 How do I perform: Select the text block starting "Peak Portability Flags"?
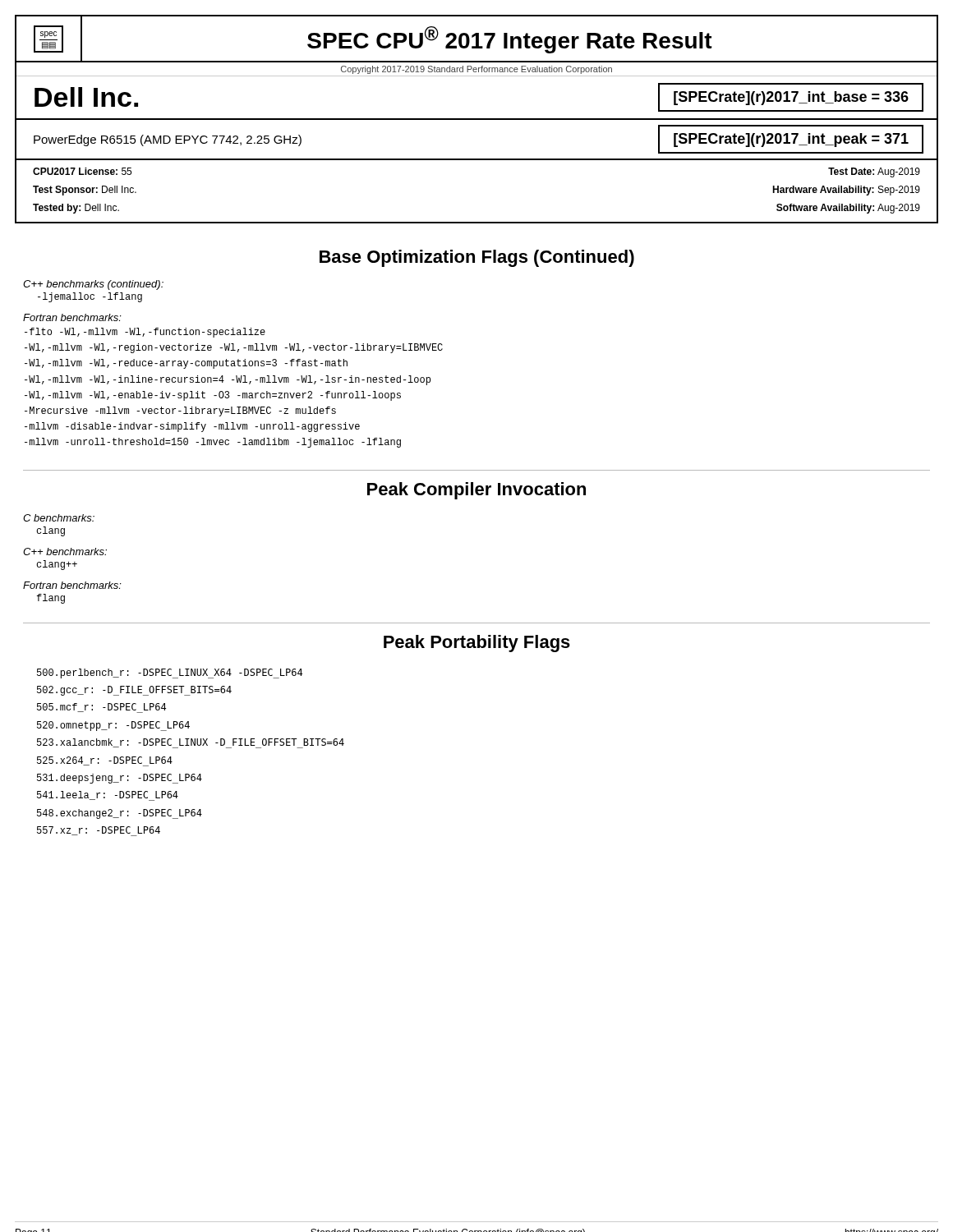[x=476, y=642]
